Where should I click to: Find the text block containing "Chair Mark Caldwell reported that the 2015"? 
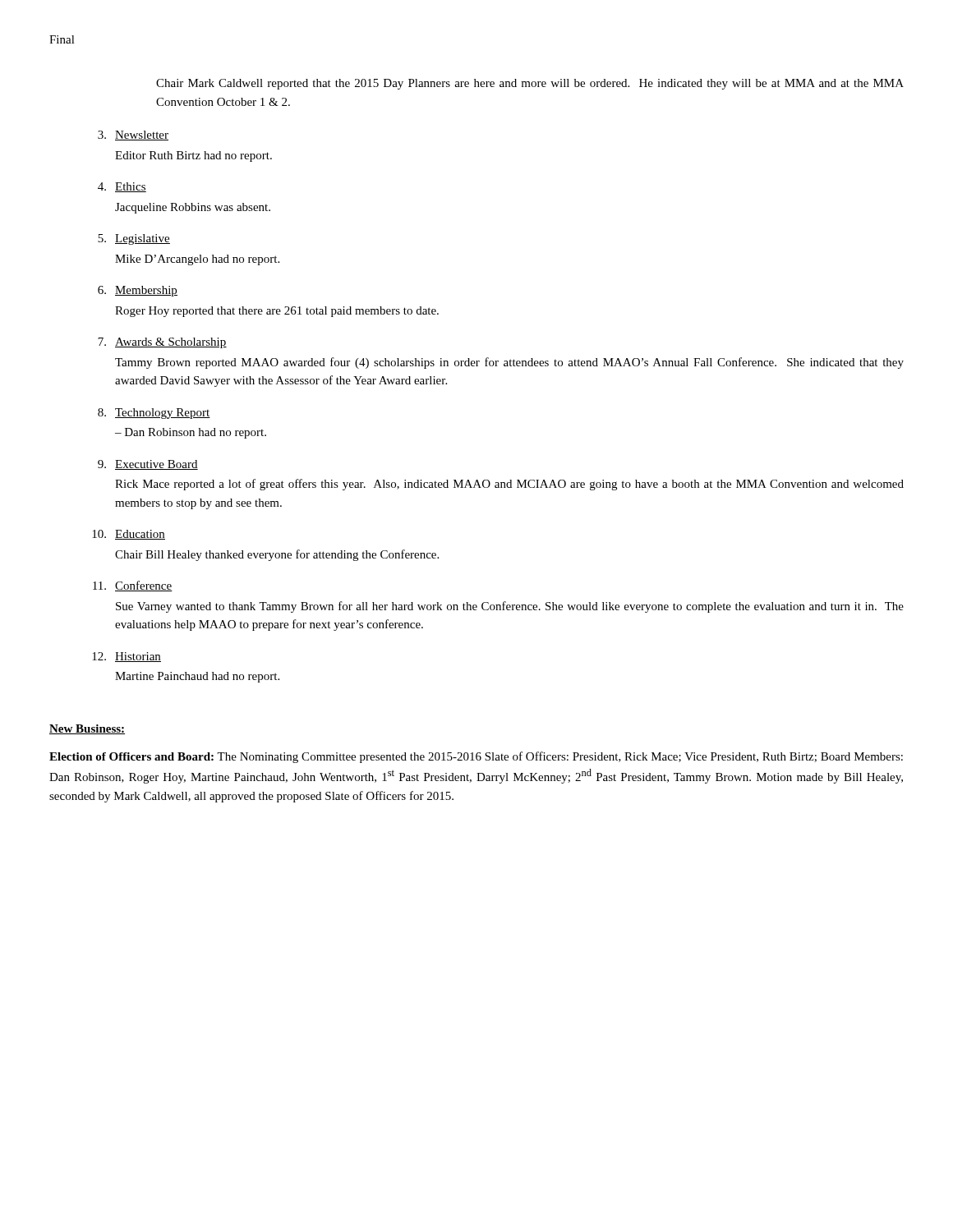pos(530,92)
